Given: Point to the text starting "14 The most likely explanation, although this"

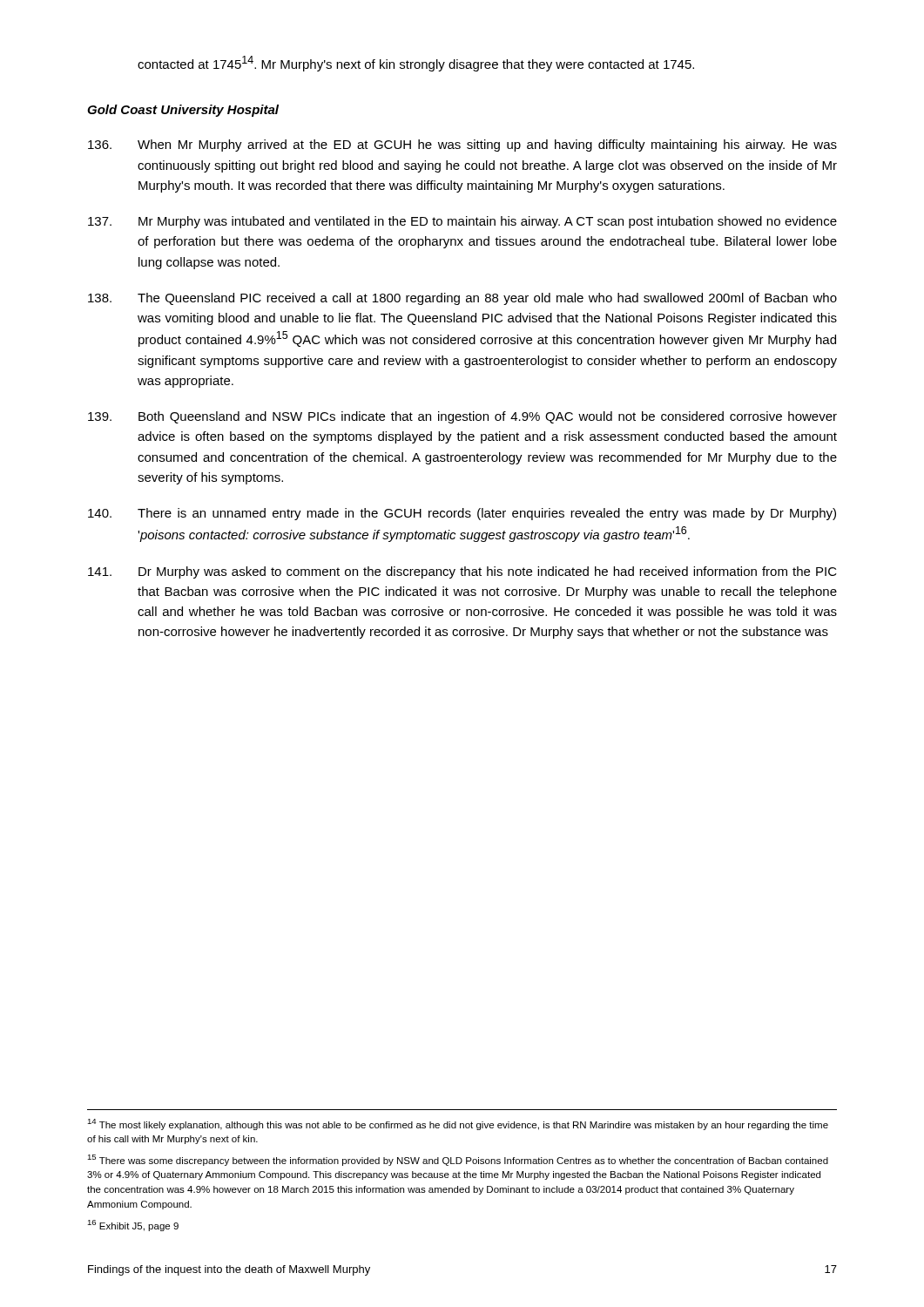Looking at the screenshot, I should pyautogui.click(x=458, y=1130).
